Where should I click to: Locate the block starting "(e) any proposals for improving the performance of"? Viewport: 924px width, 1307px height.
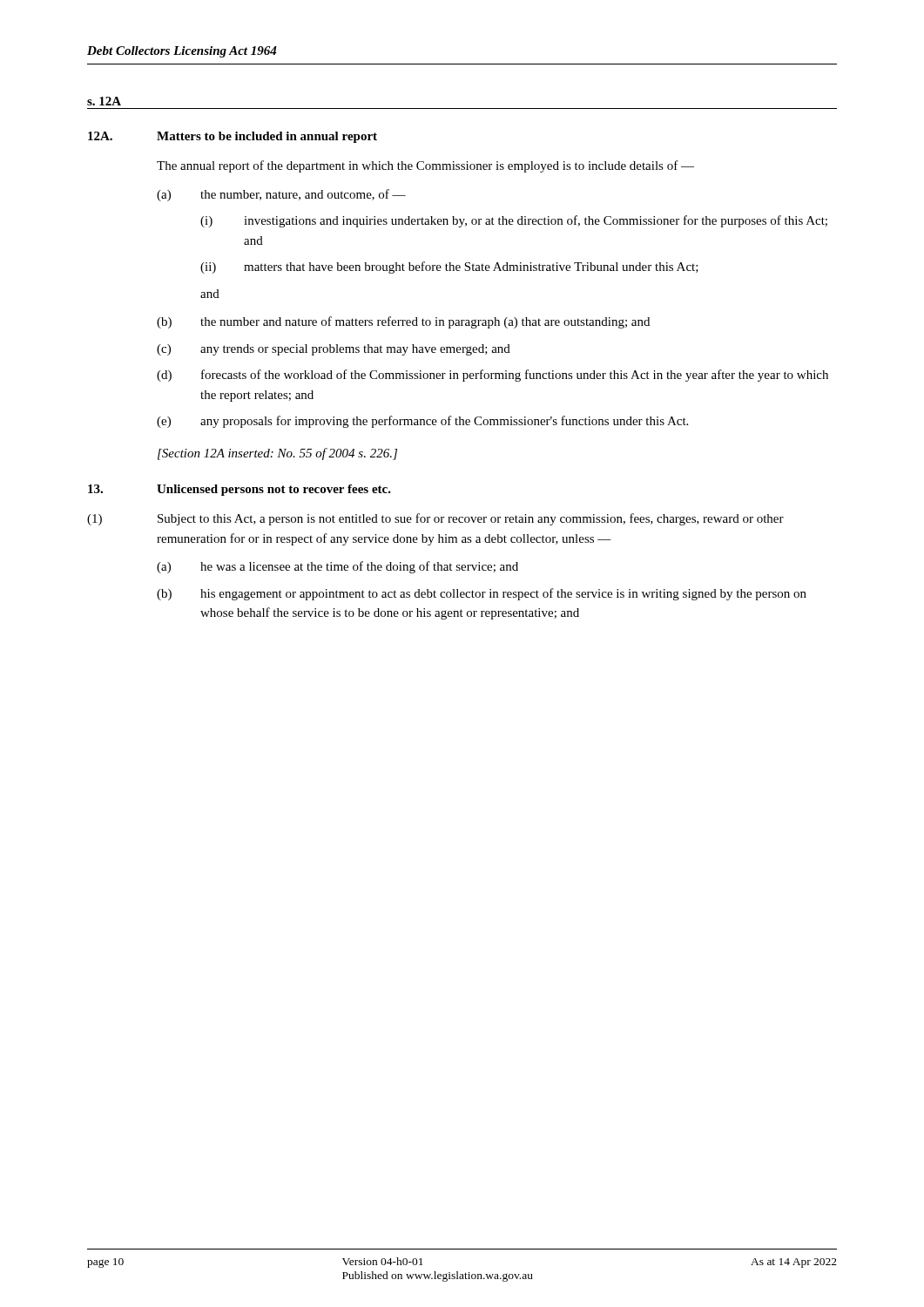(x=423, y=421)
